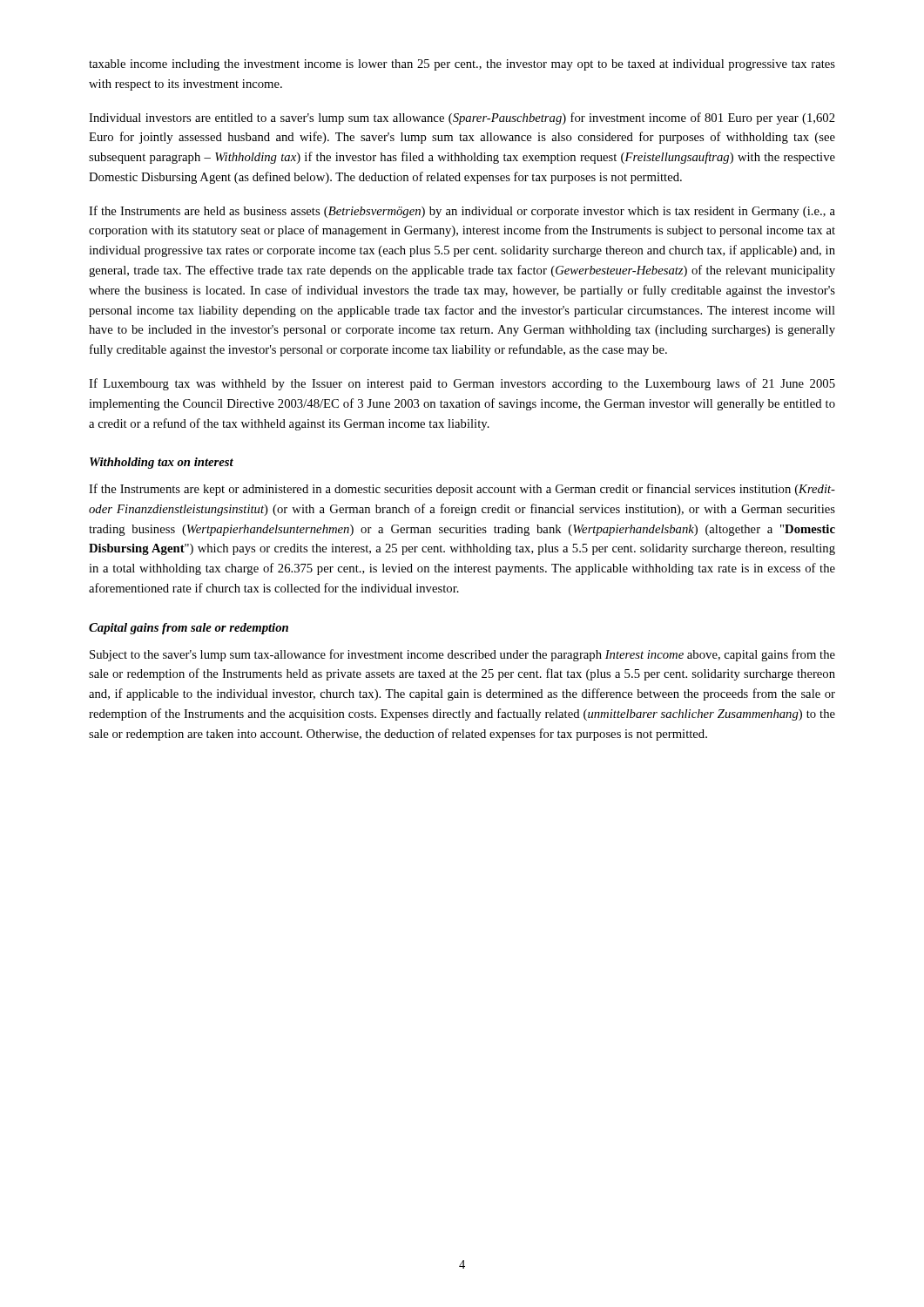Select the text block containing "taxable income including"
924x1307 pixels.
(x=462, y=74)
